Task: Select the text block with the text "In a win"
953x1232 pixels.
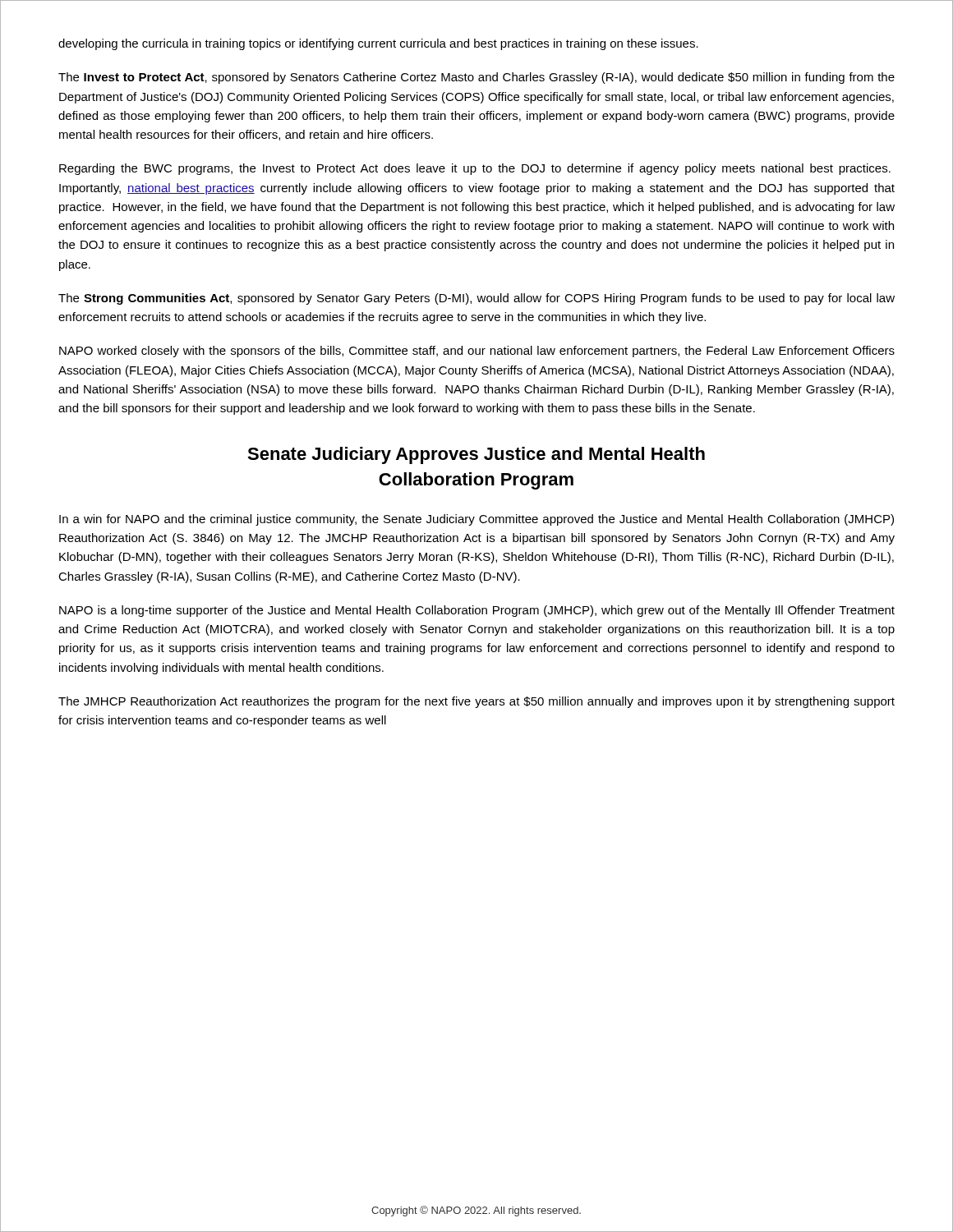Action: point(476,547)
